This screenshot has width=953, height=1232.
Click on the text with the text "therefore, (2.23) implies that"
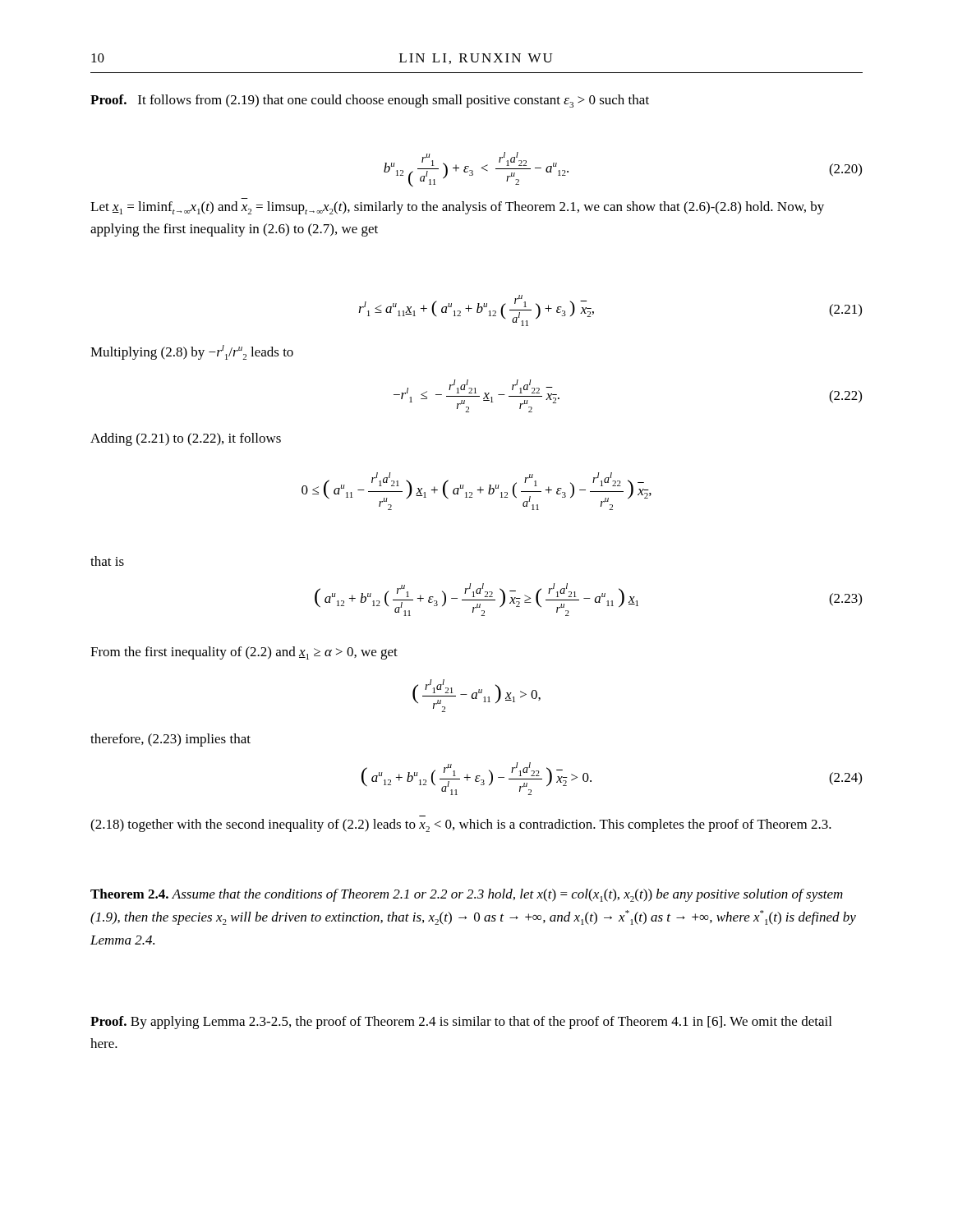(170, 739)
